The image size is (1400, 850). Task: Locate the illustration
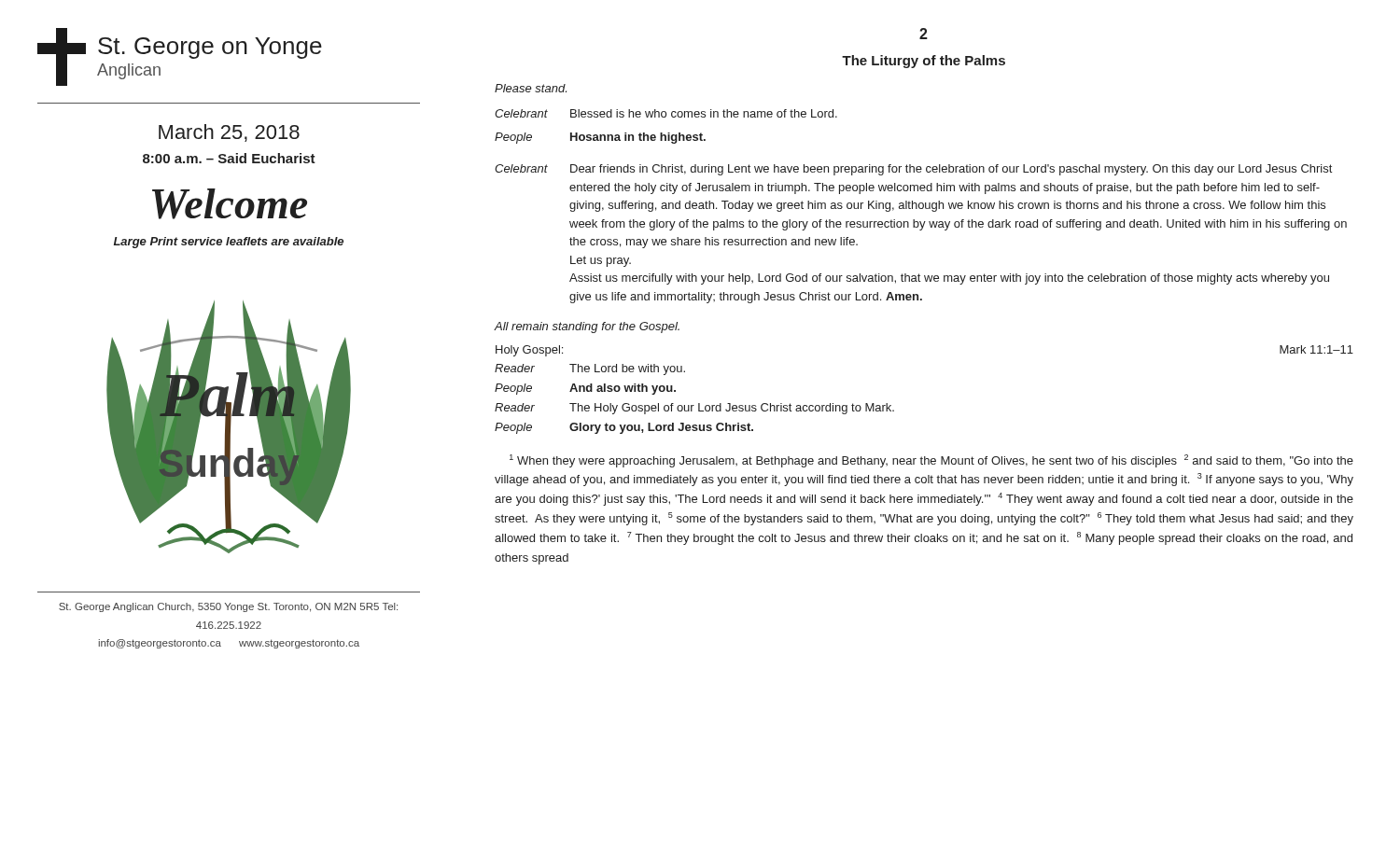coord(229,416)
